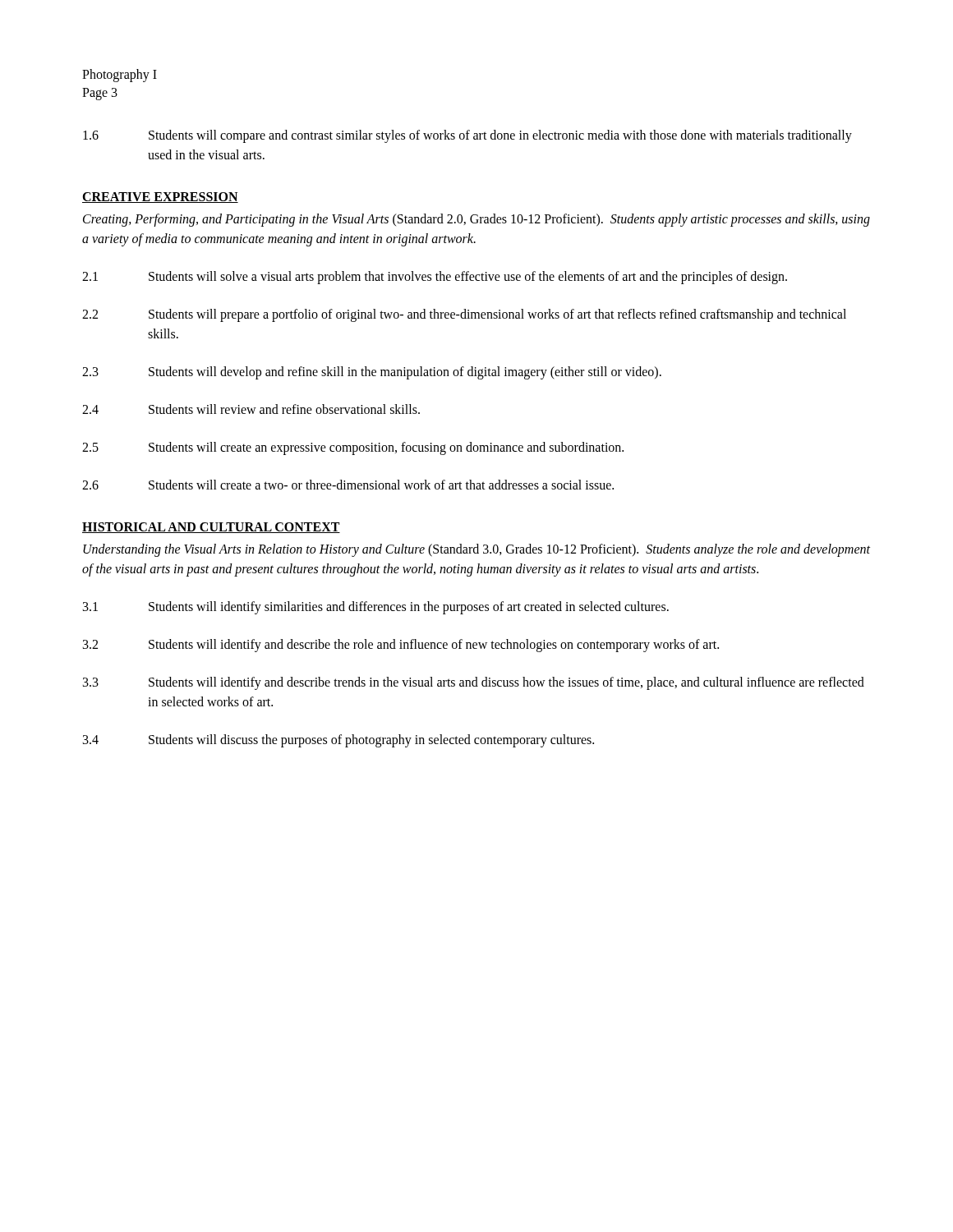Find the text block that reads "Understanding the Visual Arts in Relation to"
The width and height of the screenshot is (953, 1232).
pyautogui.click(x=476, y=559)
